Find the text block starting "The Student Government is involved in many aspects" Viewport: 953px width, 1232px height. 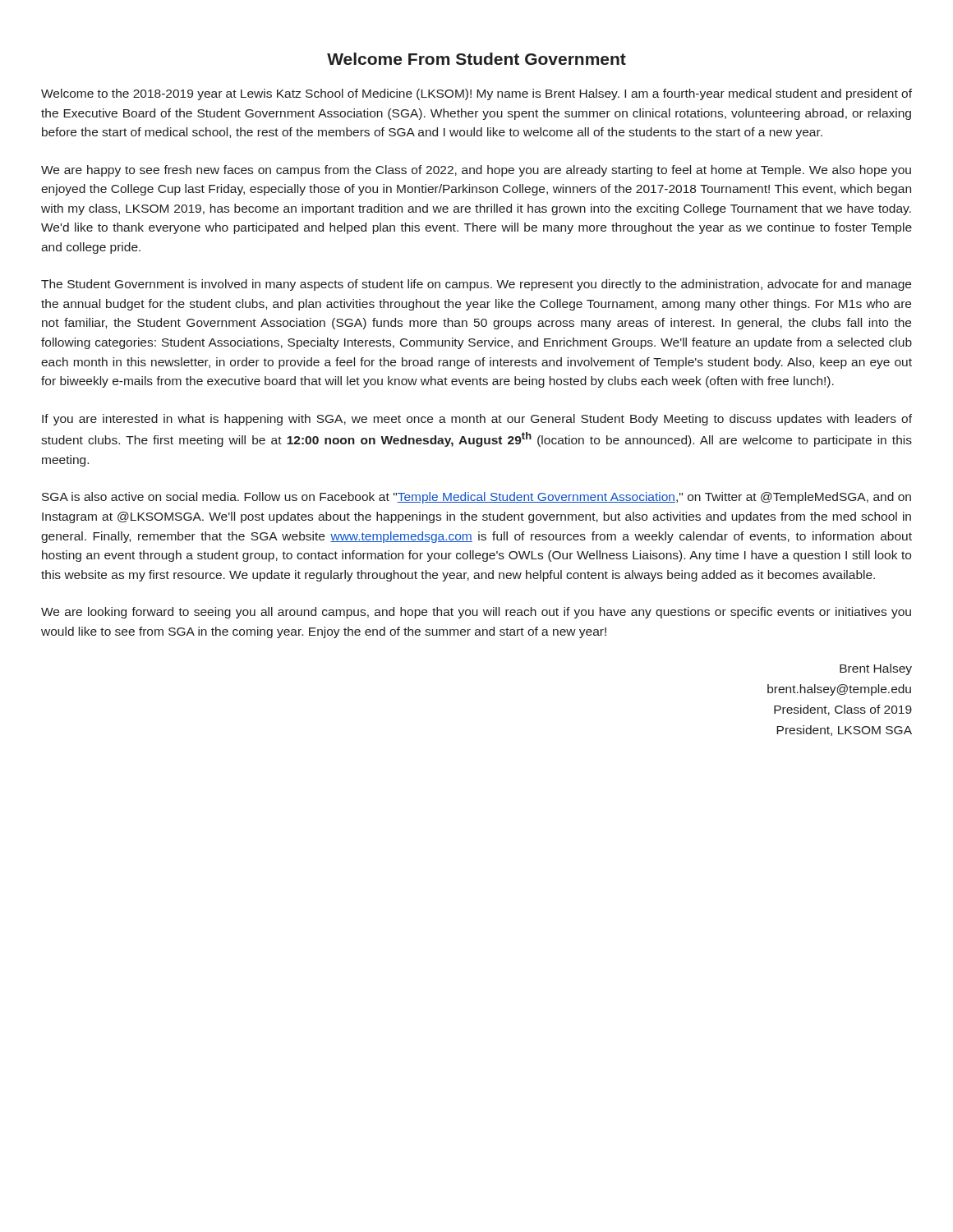click(x=476, y=333)
